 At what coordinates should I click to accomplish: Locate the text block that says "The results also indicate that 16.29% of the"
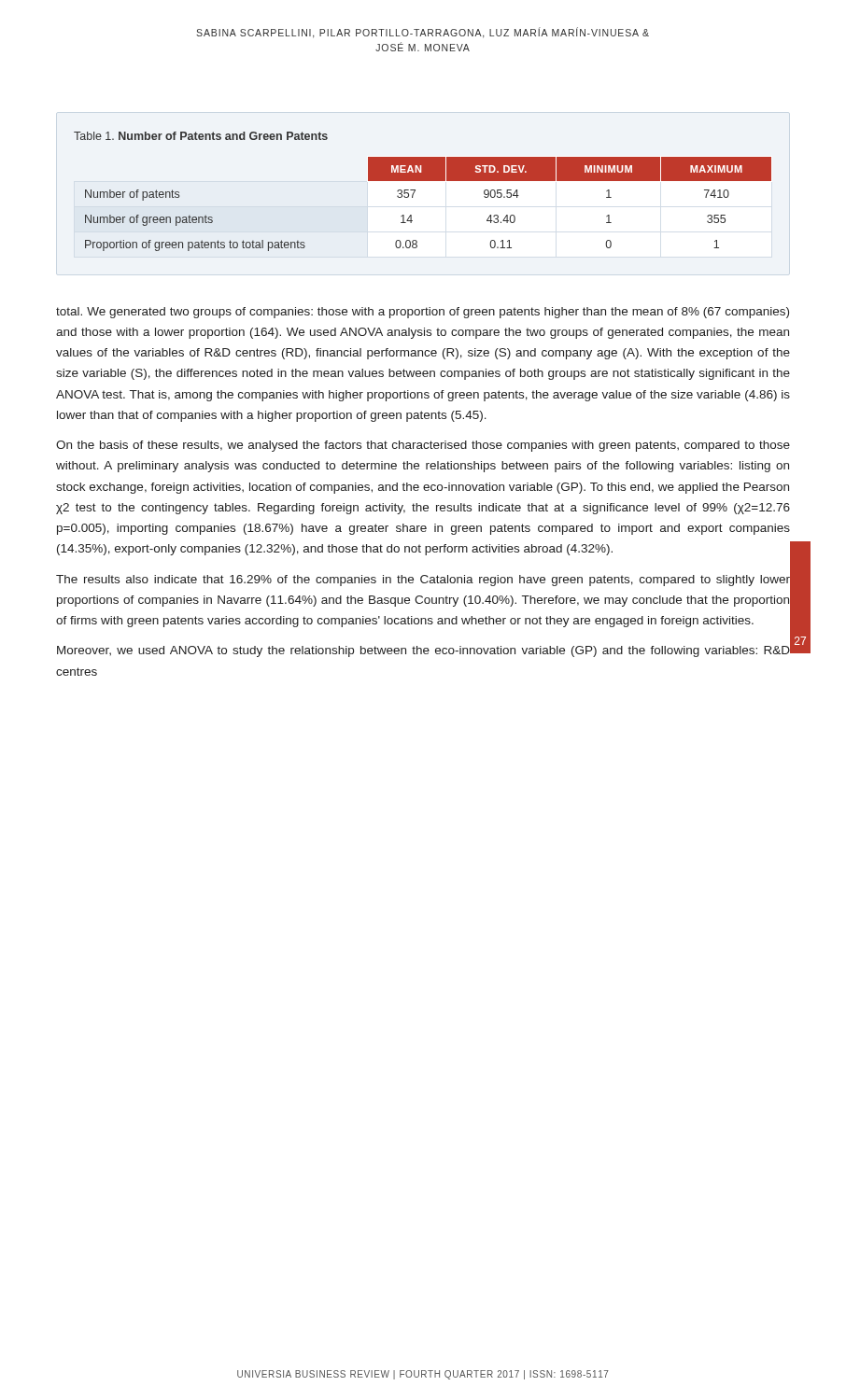tap(423, 600)
